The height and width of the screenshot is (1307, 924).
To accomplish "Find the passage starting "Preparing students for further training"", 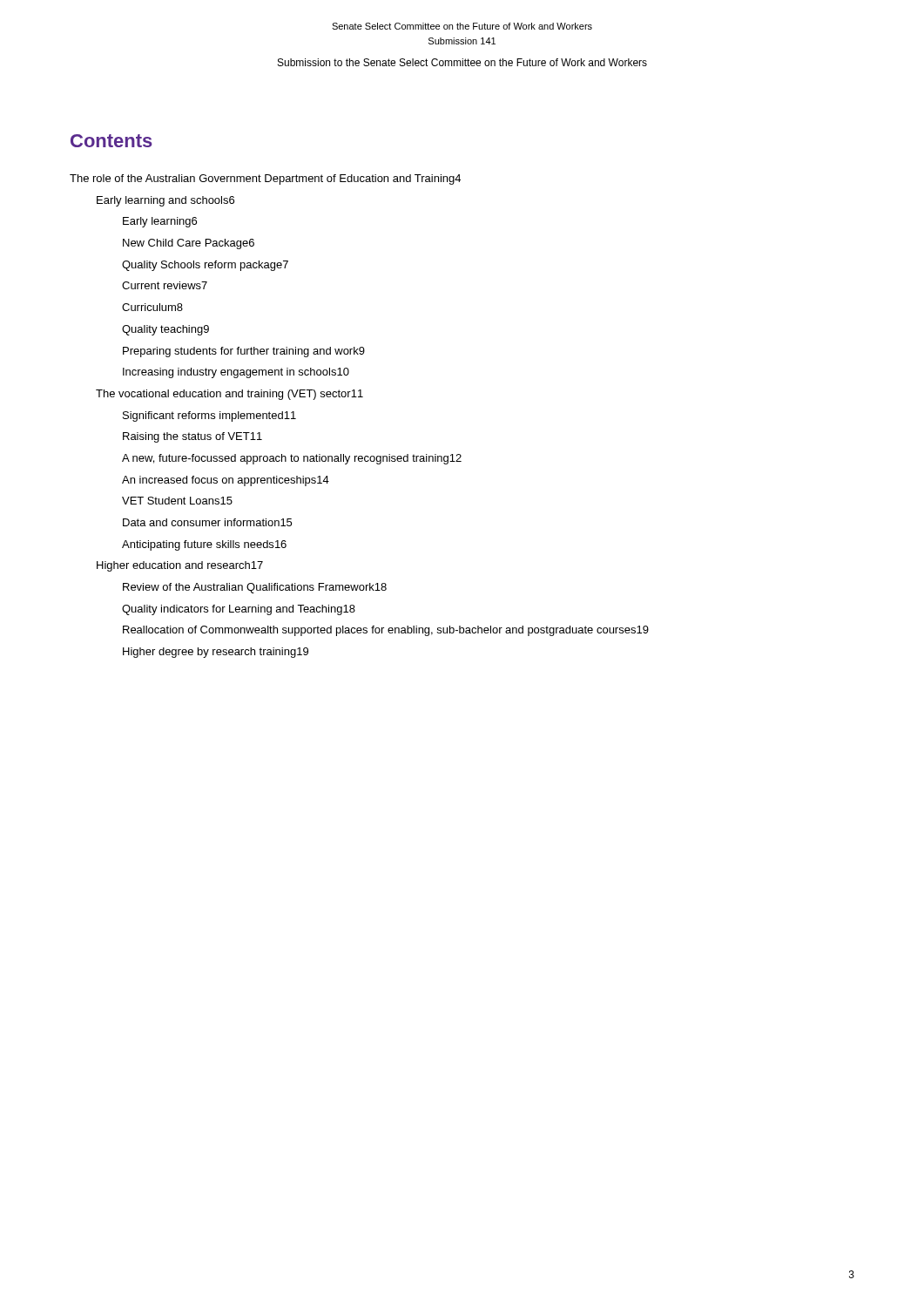I will tap(243, 351).
